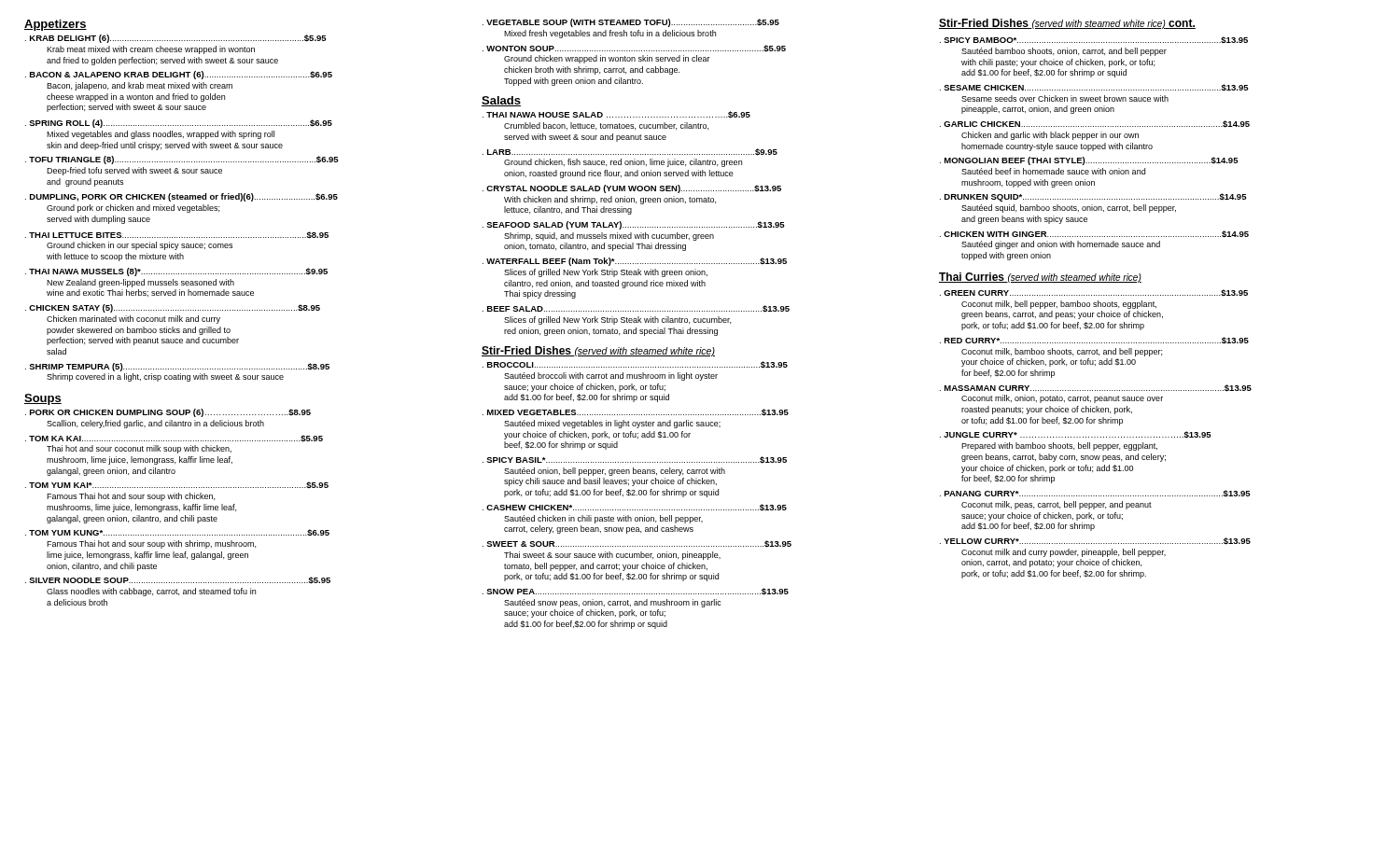Screen dimensions: 850x1400
Task: Select the list item that says ". CASHEW CHICKEN*............................................................................$13.95 Sautéed chicken in chili paste"
Action: tap(703, 519)
